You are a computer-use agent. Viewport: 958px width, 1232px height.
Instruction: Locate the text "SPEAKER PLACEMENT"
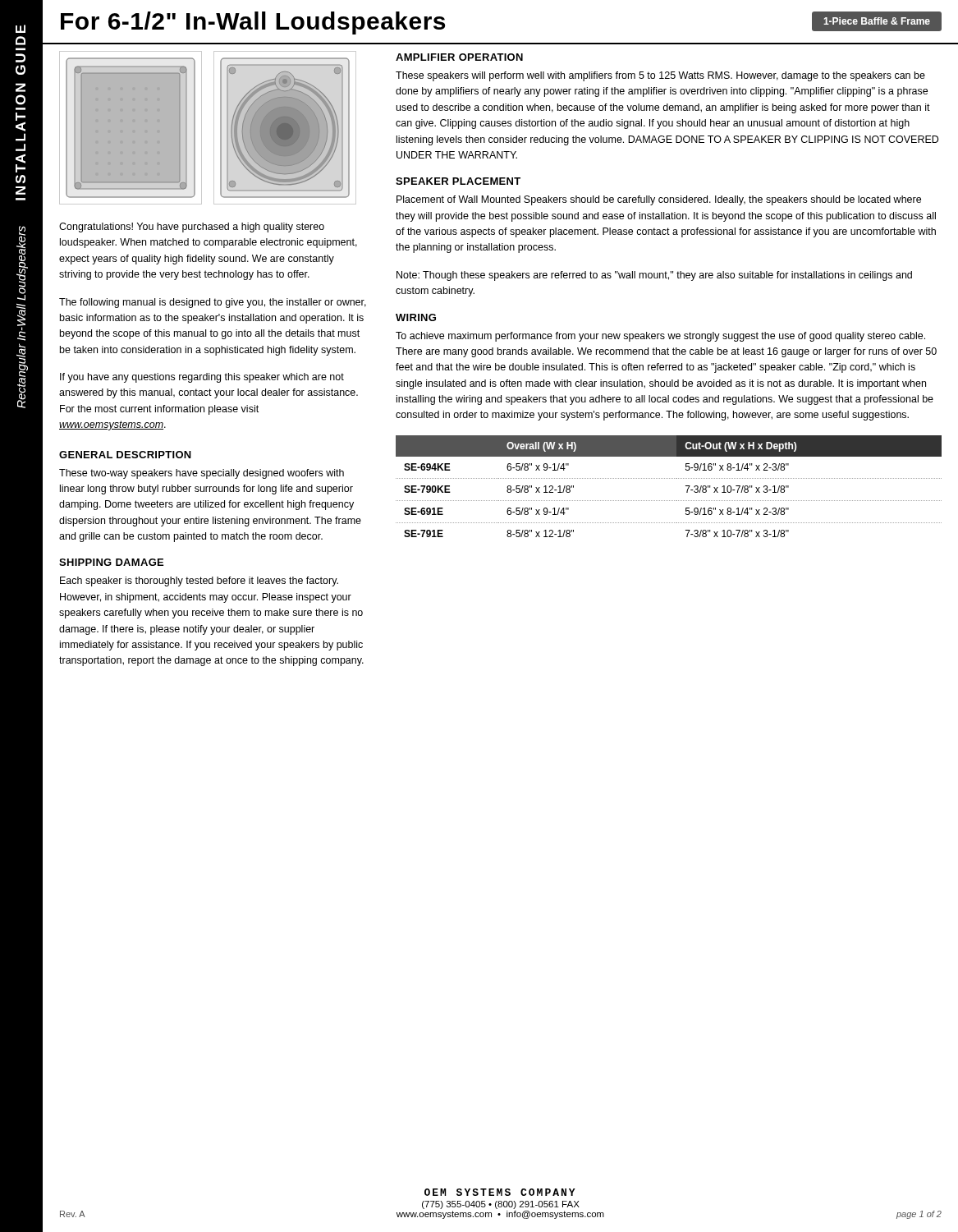pyautogui.click(x=458, y=181)
